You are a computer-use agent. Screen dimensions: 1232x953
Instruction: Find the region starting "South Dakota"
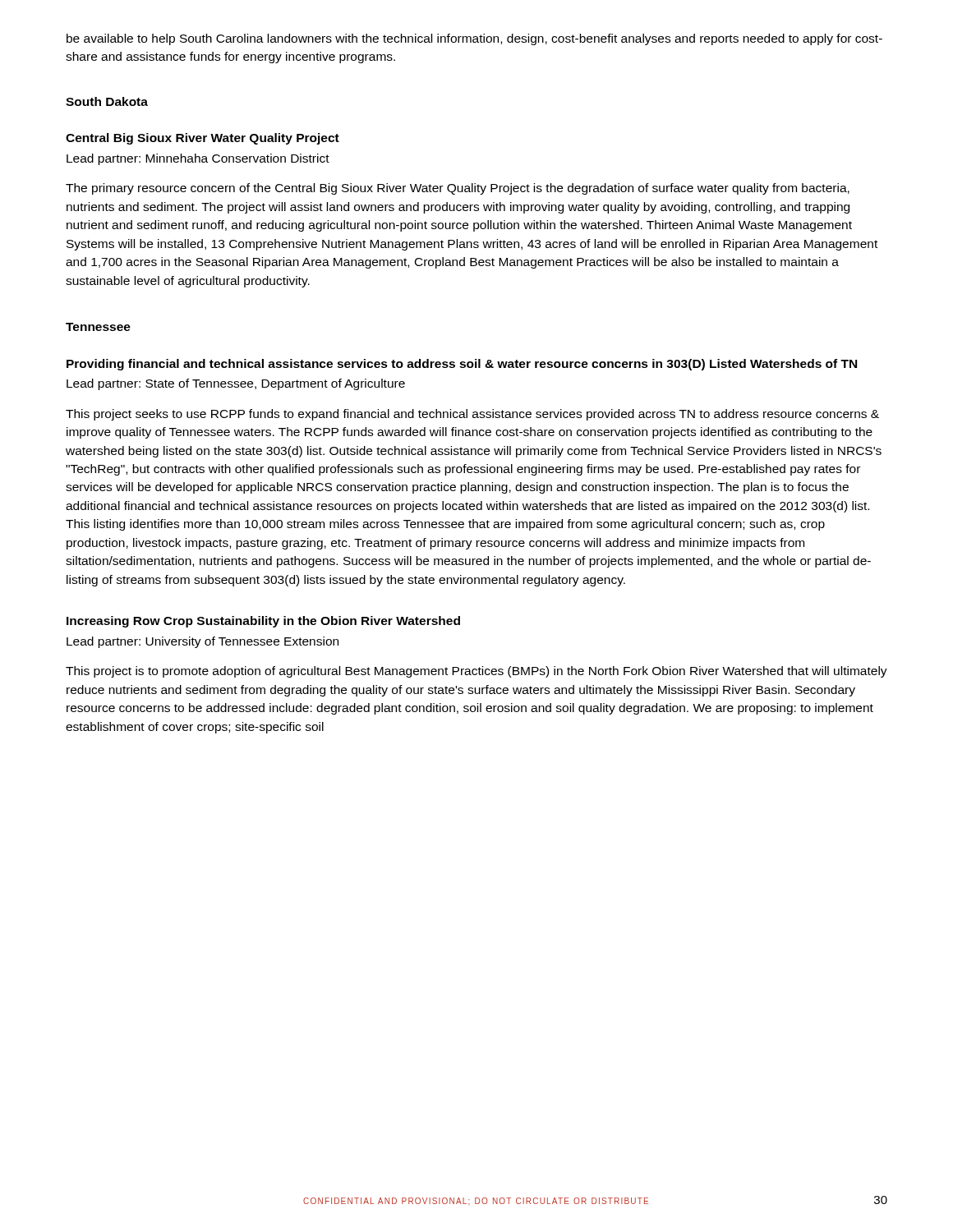[107, 101]
